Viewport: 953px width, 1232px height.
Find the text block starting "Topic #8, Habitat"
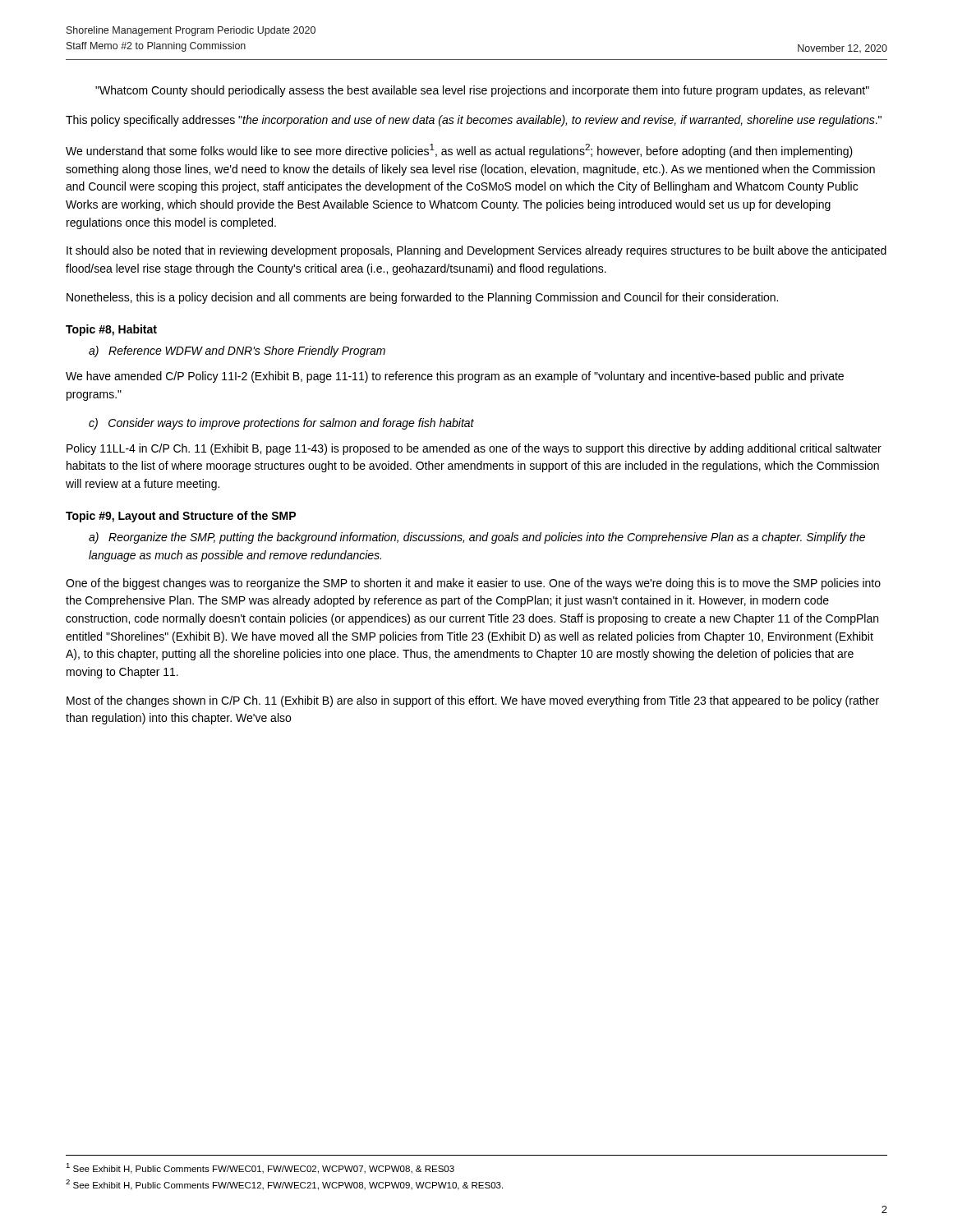[111, 329]
